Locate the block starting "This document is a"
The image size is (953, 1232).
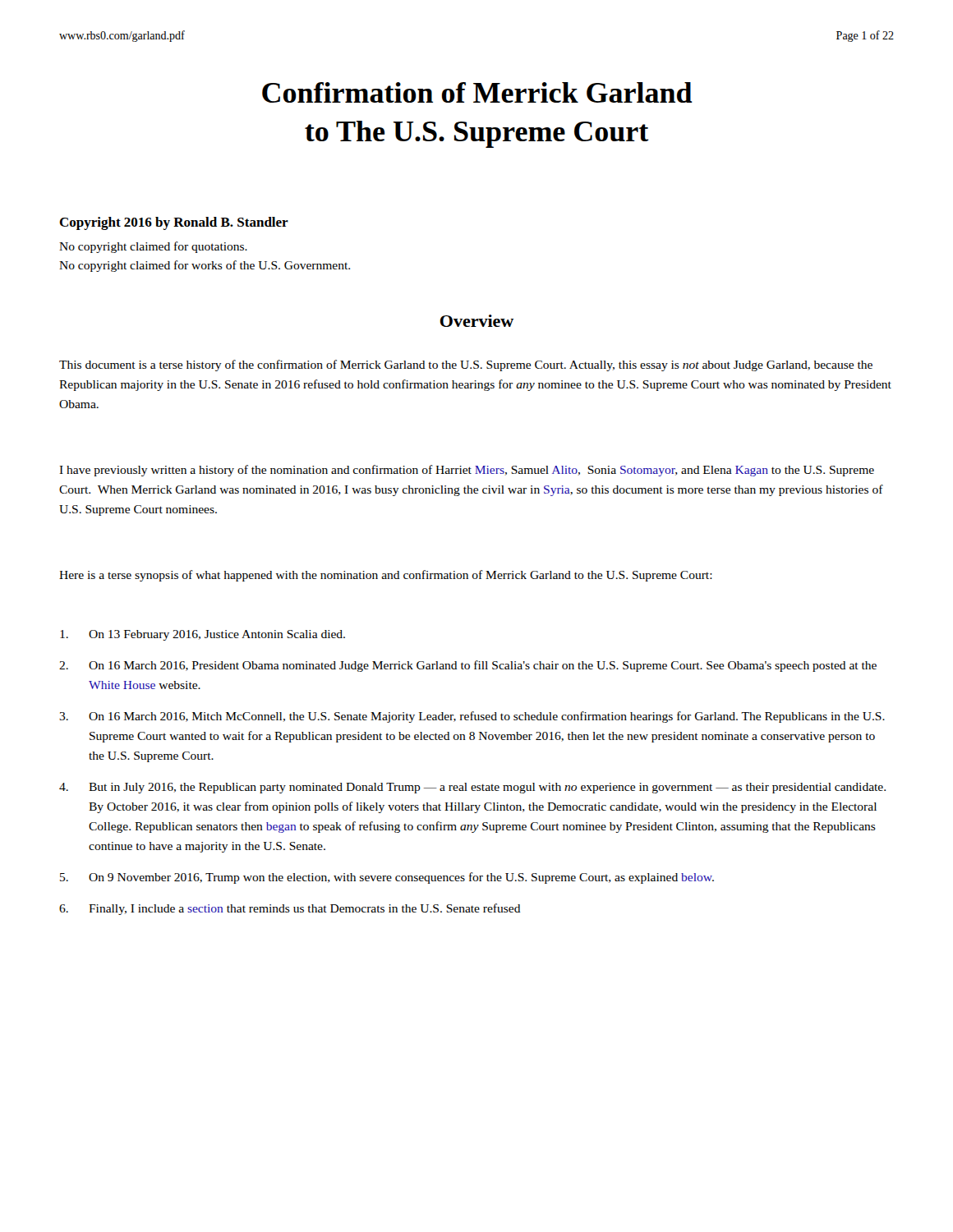(476, 384)
